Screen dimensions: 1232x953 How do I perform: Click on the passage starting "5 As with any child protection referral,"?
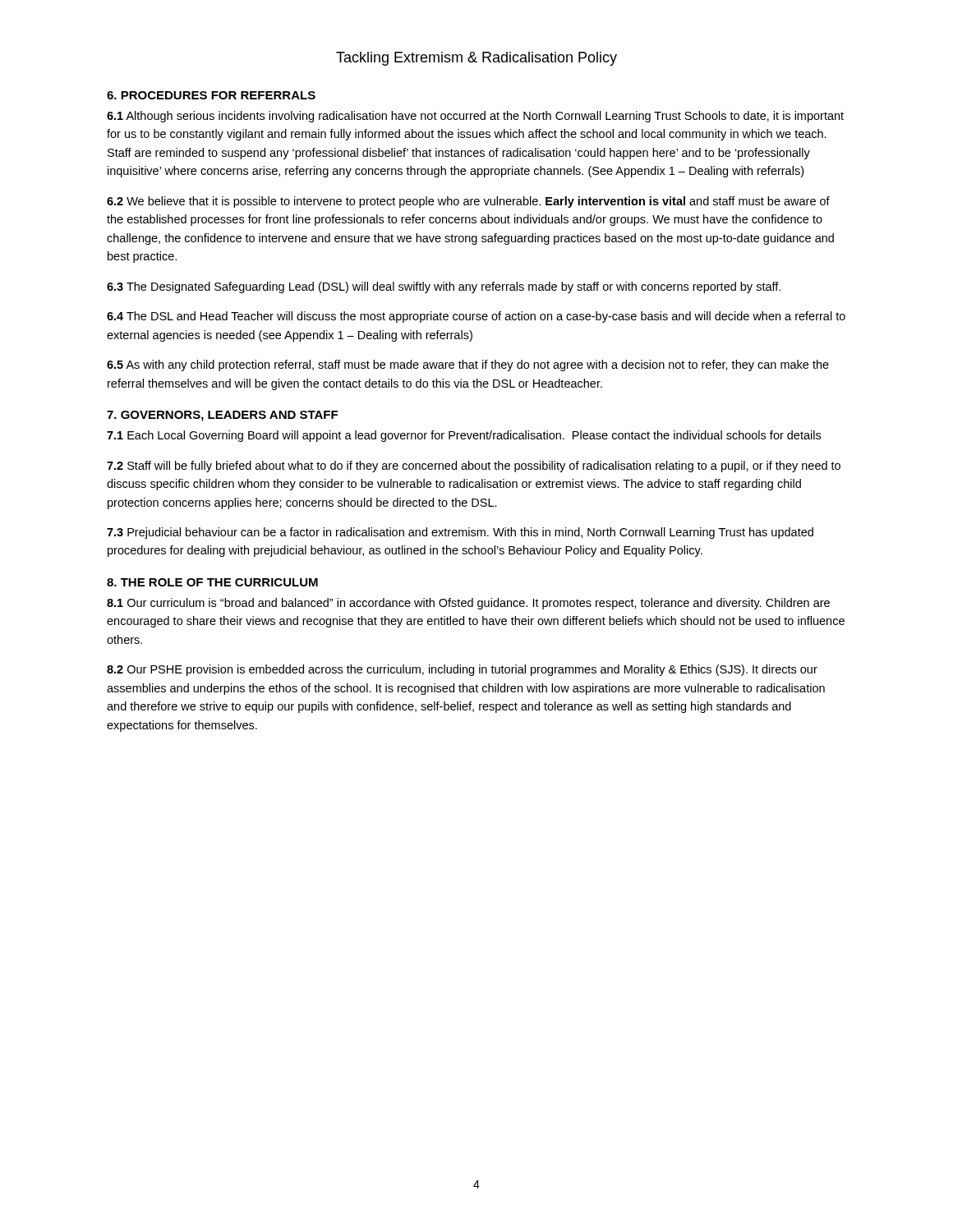[468, 374]
